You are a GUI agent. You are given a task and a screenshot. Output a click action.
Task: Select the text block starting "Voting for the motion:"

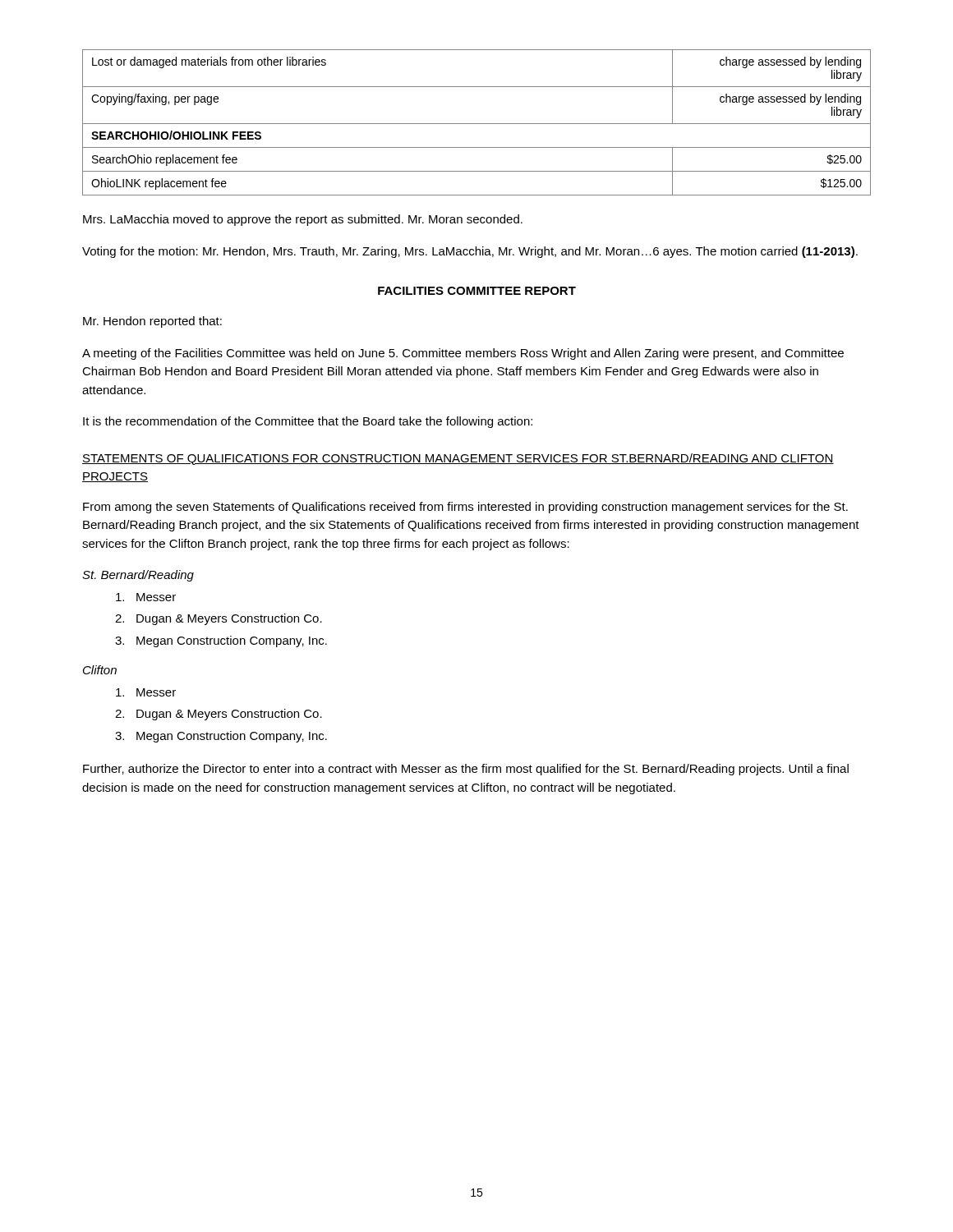470,251
